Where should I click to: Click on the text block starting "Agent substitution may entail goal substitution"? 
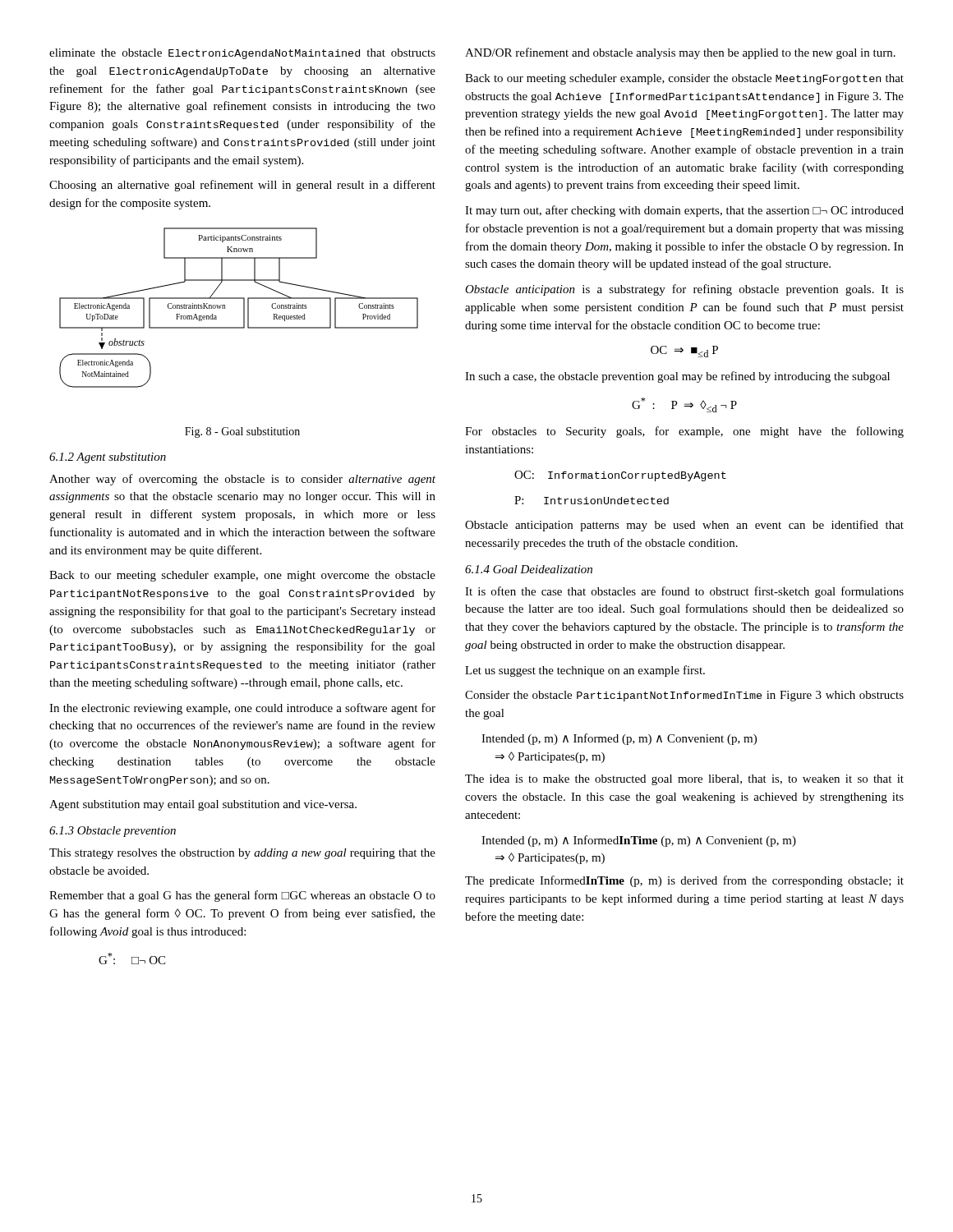point(242,805)
